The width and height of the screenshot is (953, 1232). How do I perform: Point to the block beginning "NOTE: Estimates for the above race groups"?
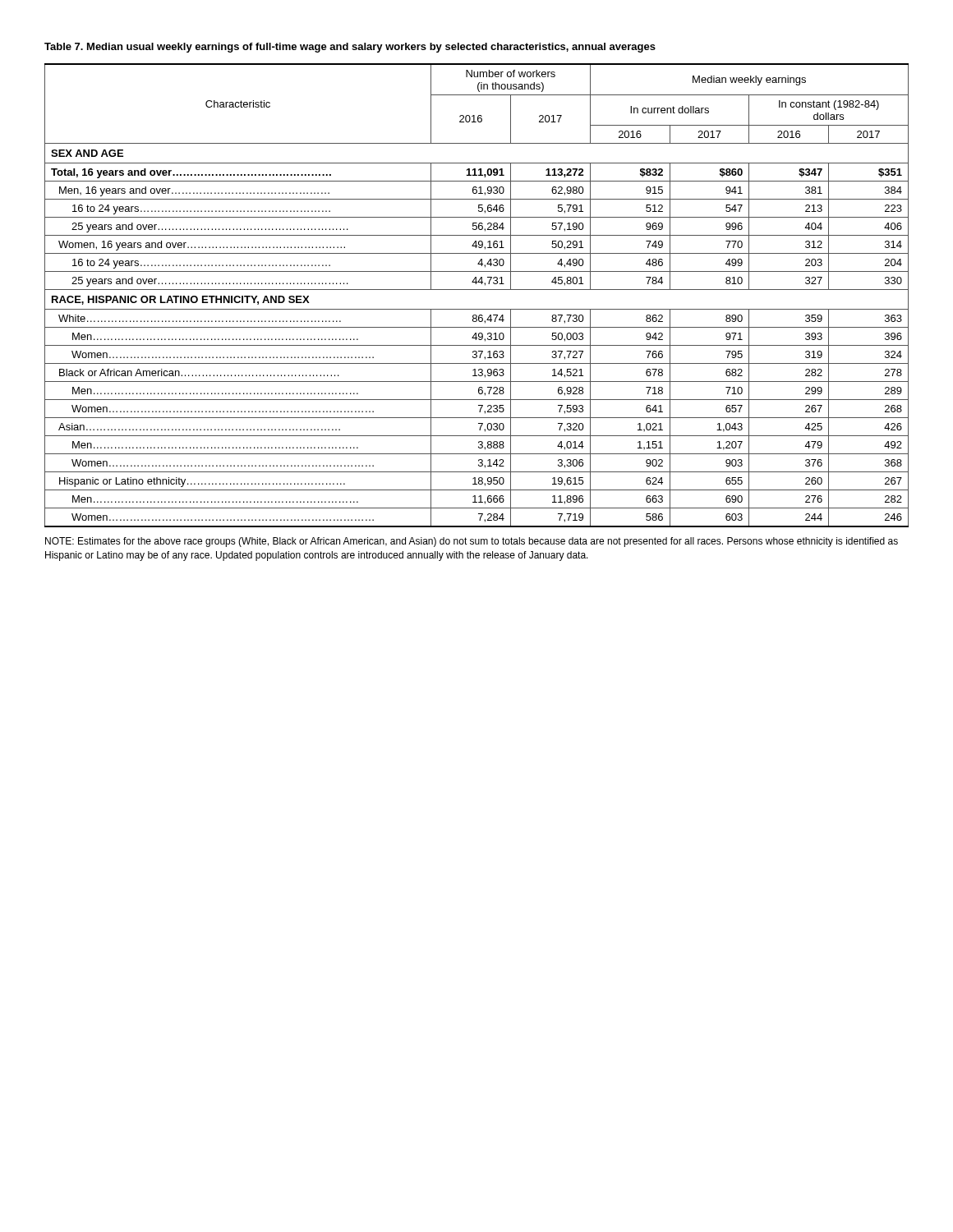pyautogui.click(x=471, y=548)
